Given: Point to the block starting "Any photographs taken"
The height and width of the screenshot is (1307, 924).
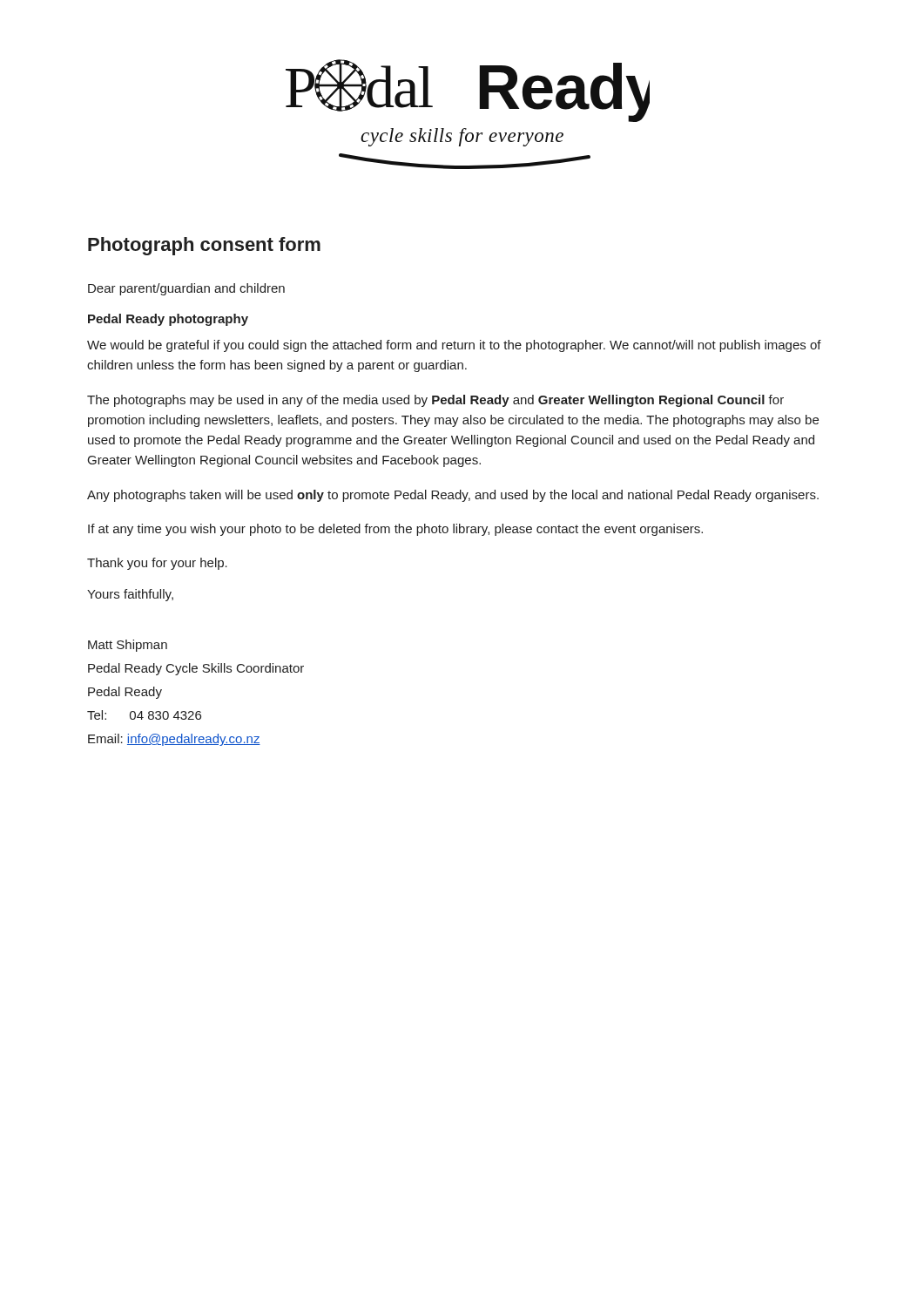Looking at the screenshot, I should pos(453,494).
